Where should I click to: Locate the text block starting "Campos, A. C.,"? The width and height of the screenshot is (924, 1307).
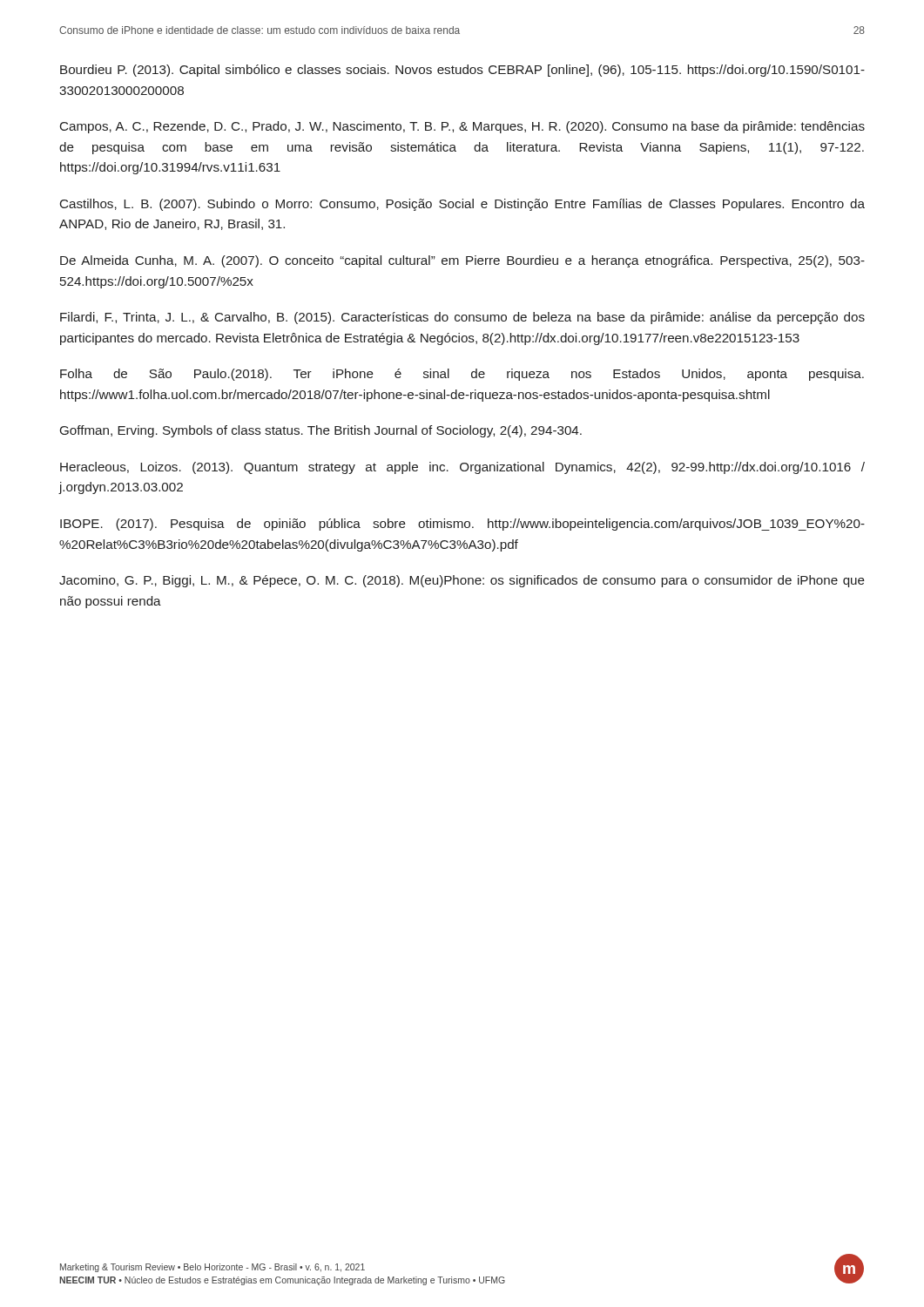click(x=462, y=147)
